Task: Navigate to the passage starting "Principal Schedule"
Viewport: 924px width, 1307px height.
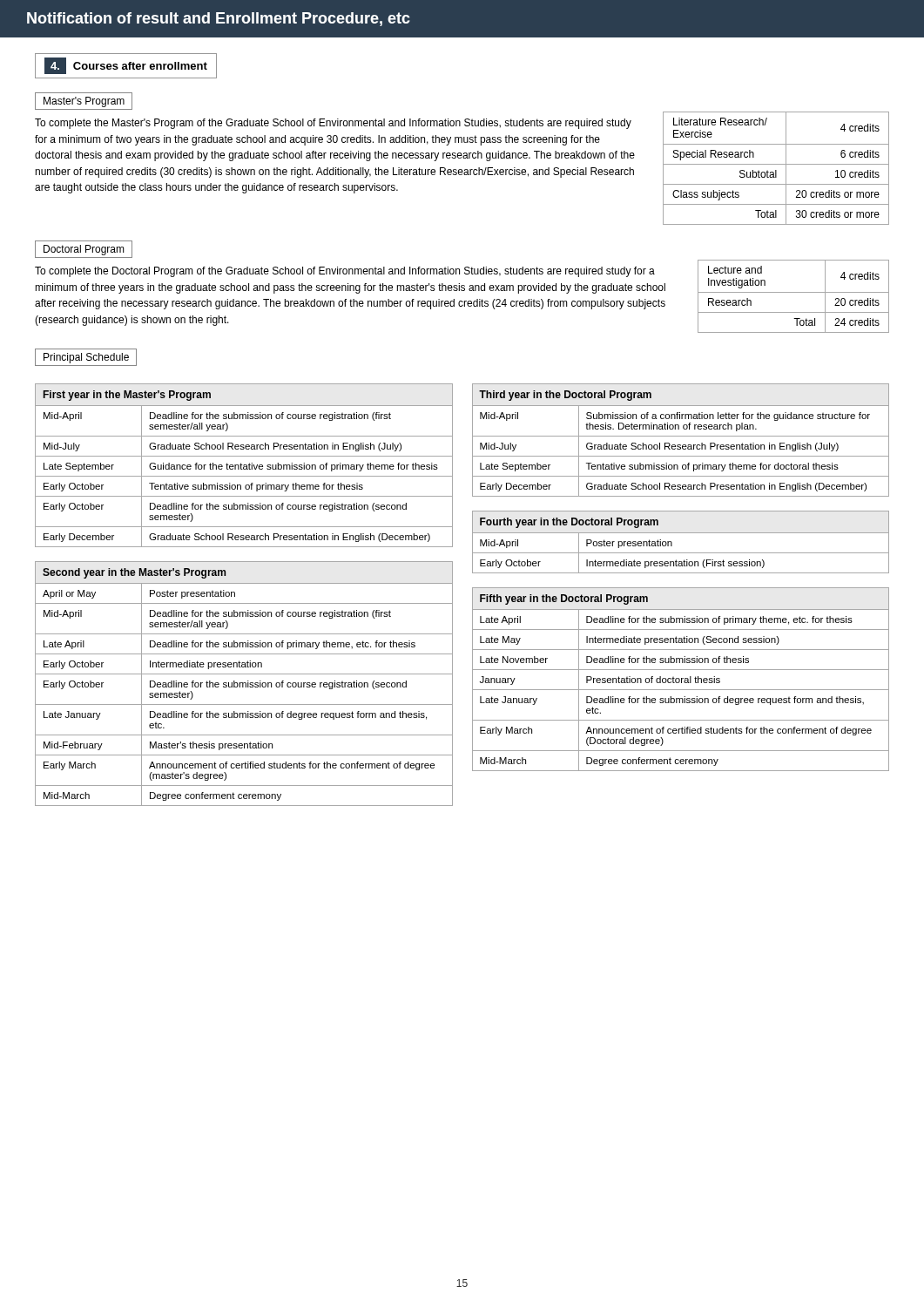Action: click(x=86, y=358)
